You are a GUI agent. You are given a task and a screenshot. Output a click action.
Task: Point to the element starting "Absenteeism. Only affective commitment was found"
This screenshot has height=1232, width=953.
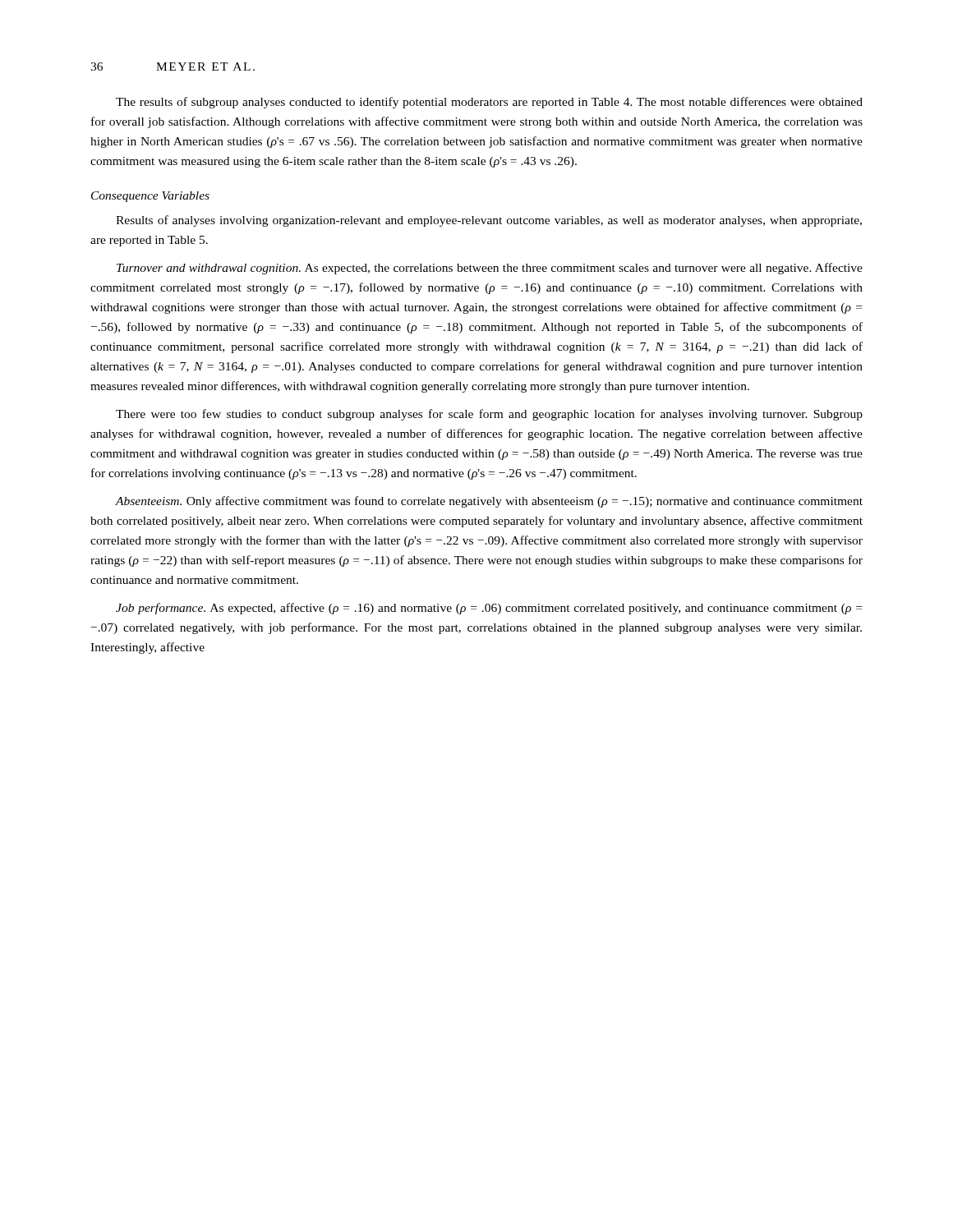(476, 541)
